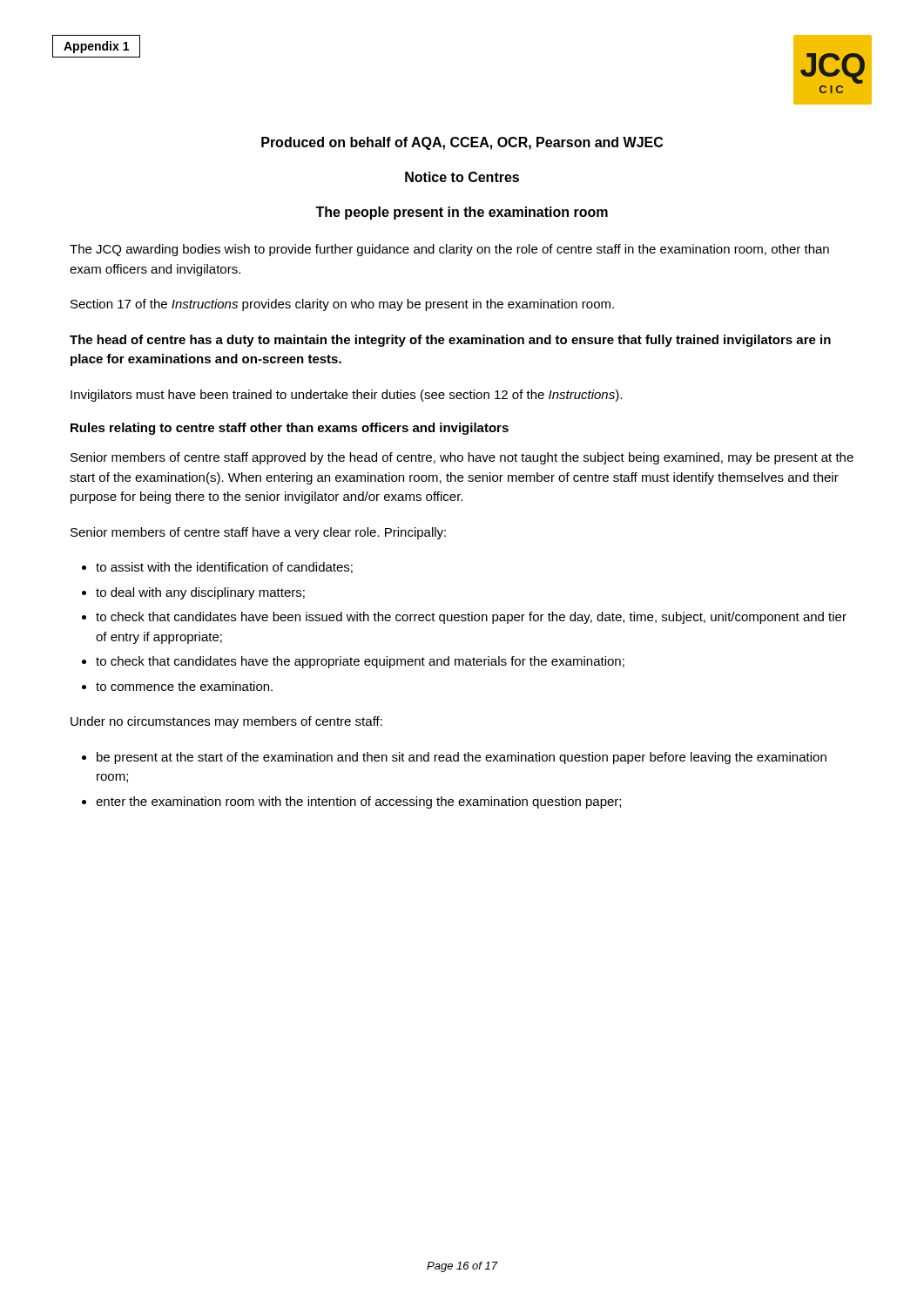Click the passage that begins "Section 17 of the Instructions provides"

click(x=342, y=304)
